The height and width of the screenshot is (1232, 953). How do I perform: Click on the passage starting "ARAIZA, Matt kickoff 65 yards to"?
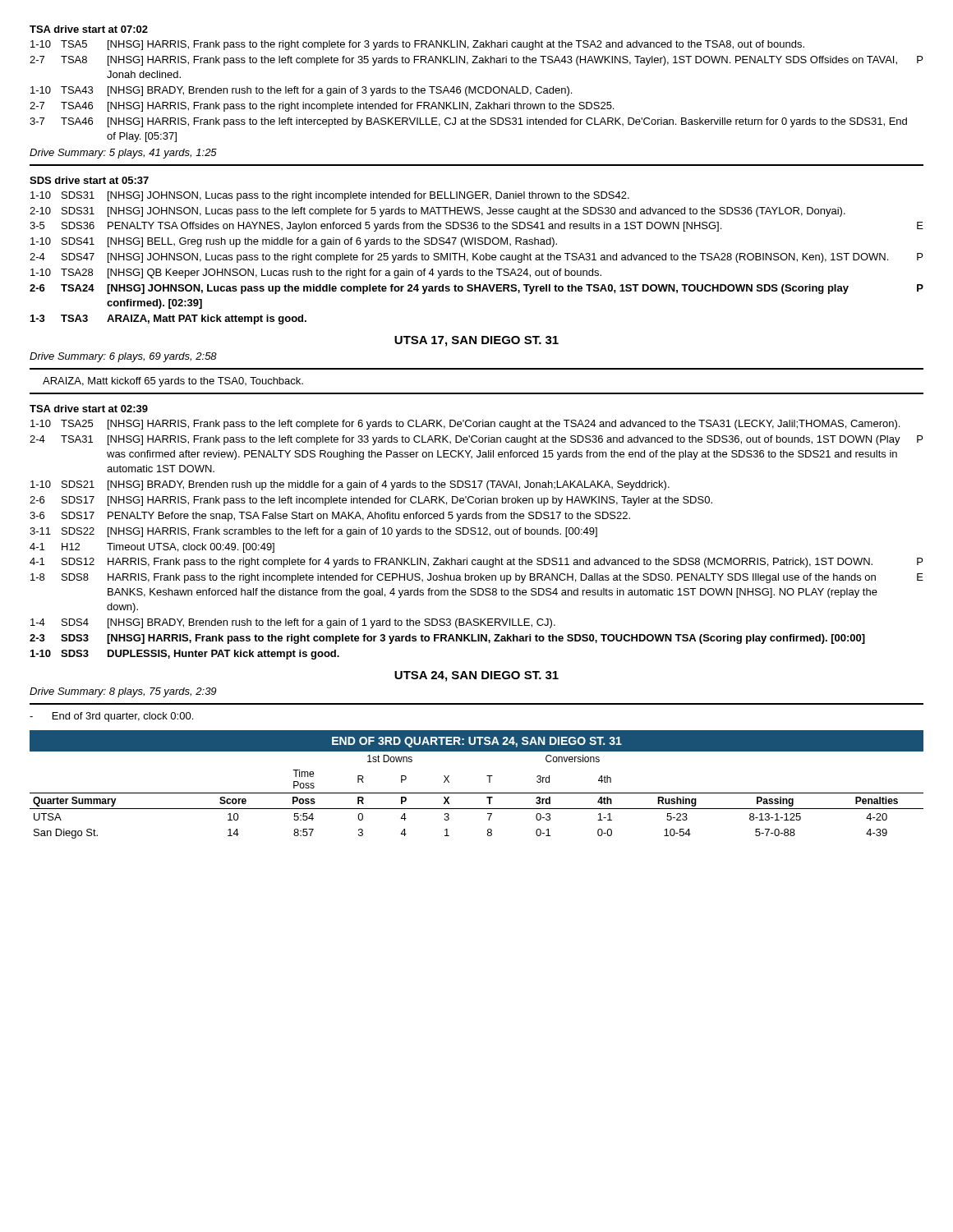pos(167,381)
